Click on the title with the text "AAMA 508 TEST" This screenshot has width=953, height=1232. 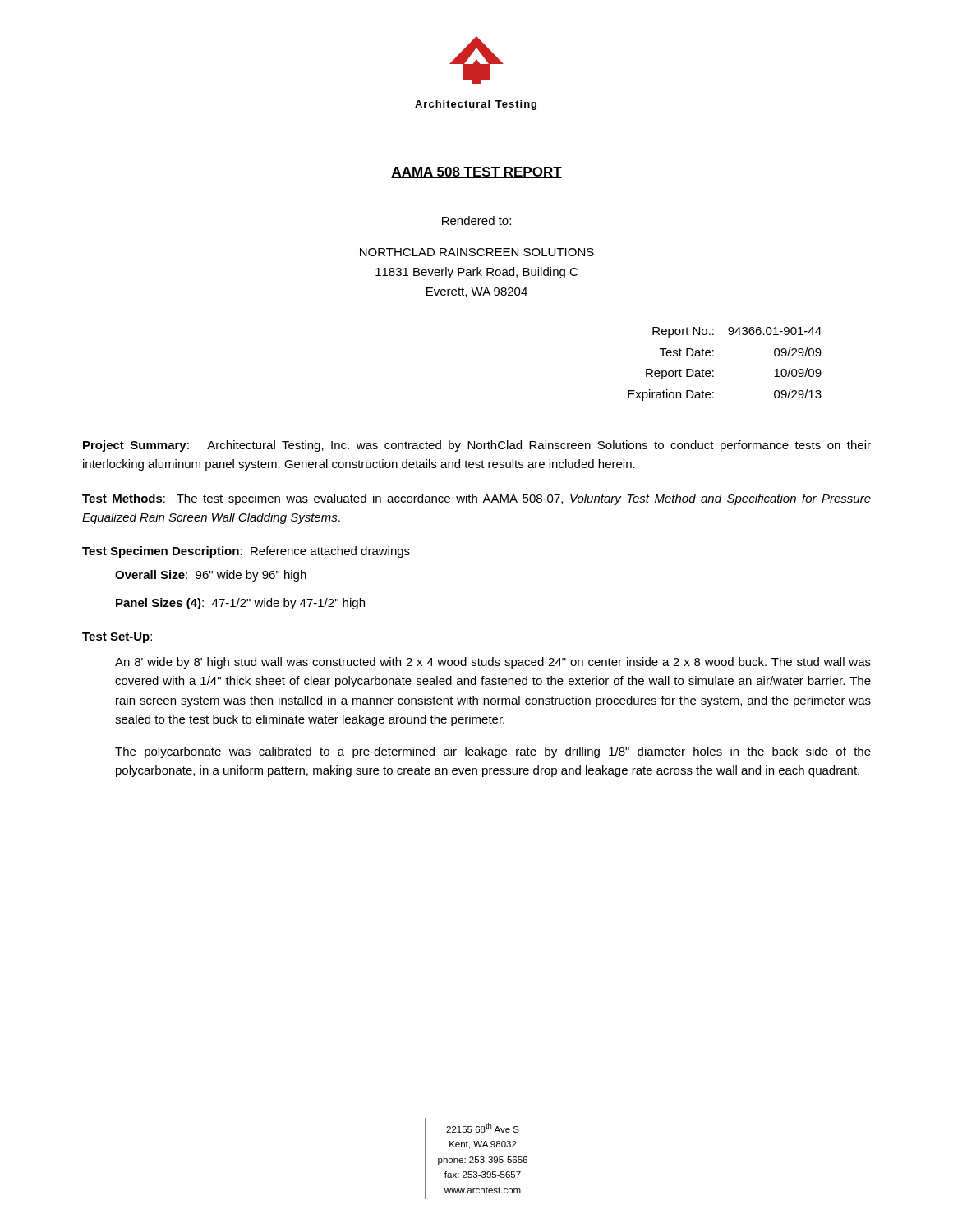(476, 172)
